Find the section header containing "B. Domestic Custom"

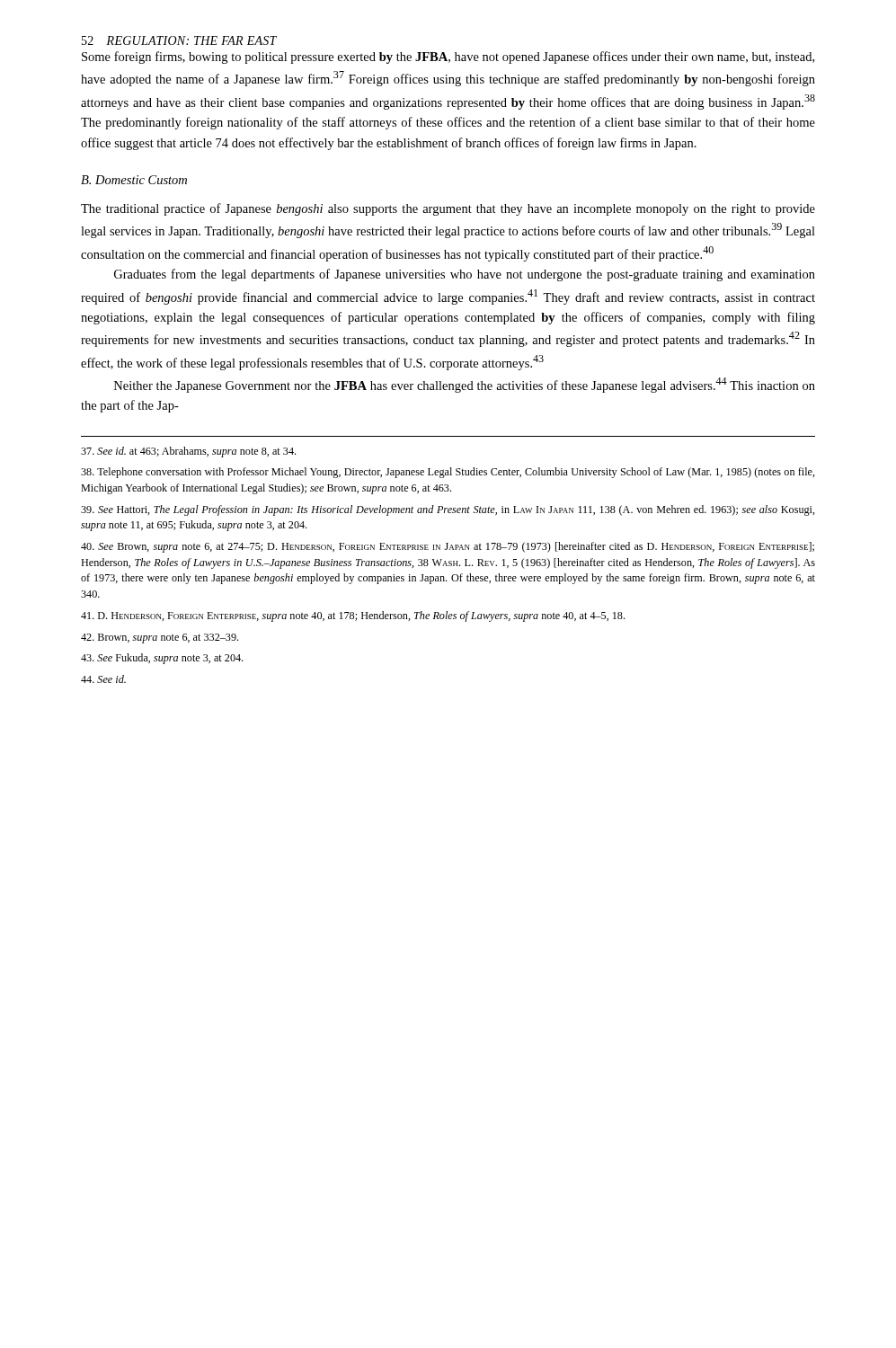click(x=134, y=180)
